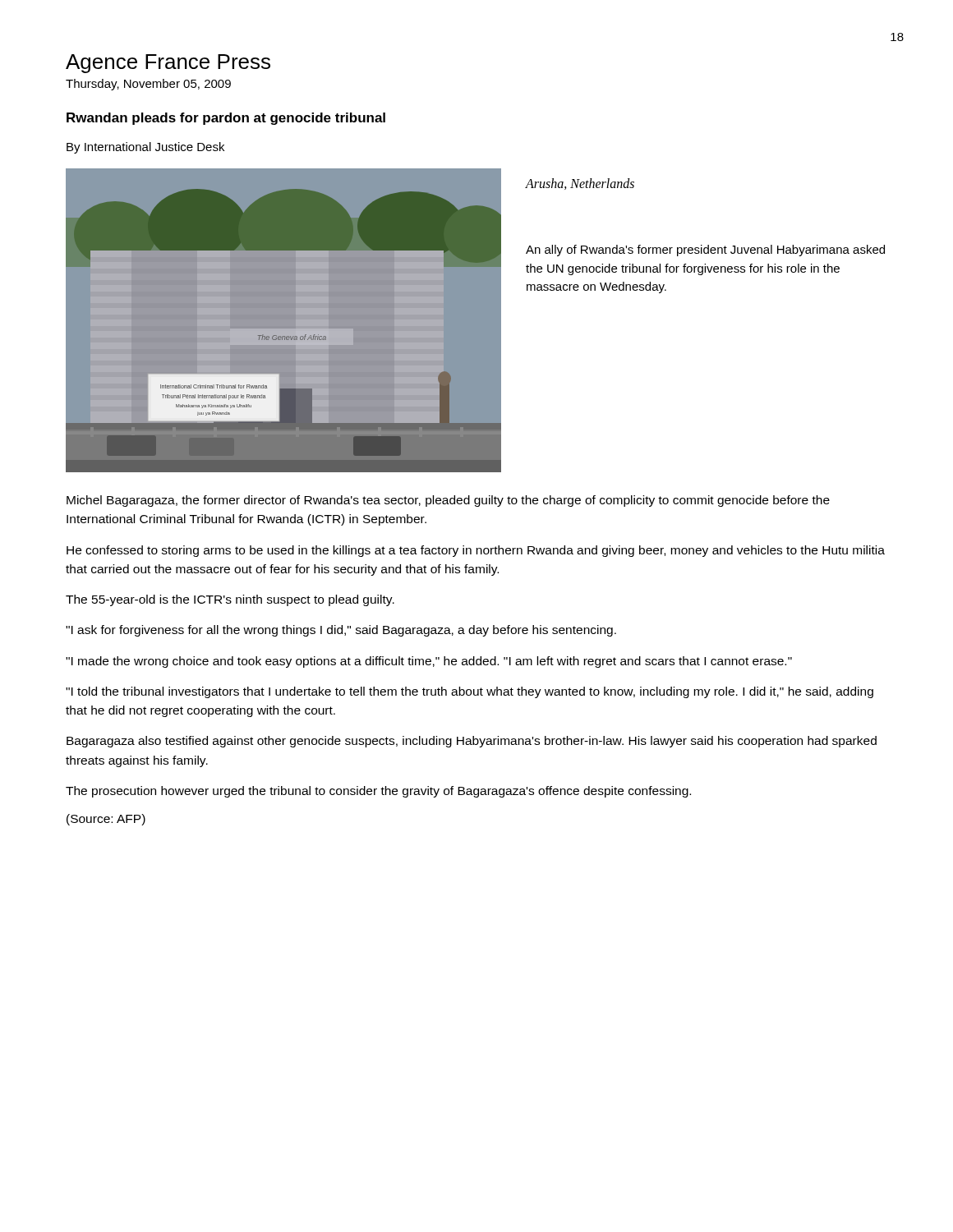Select the text block containing ""I made the wrong choice and took"
The width and height of the screenshot is (953, 1232).
coord(429,660)
